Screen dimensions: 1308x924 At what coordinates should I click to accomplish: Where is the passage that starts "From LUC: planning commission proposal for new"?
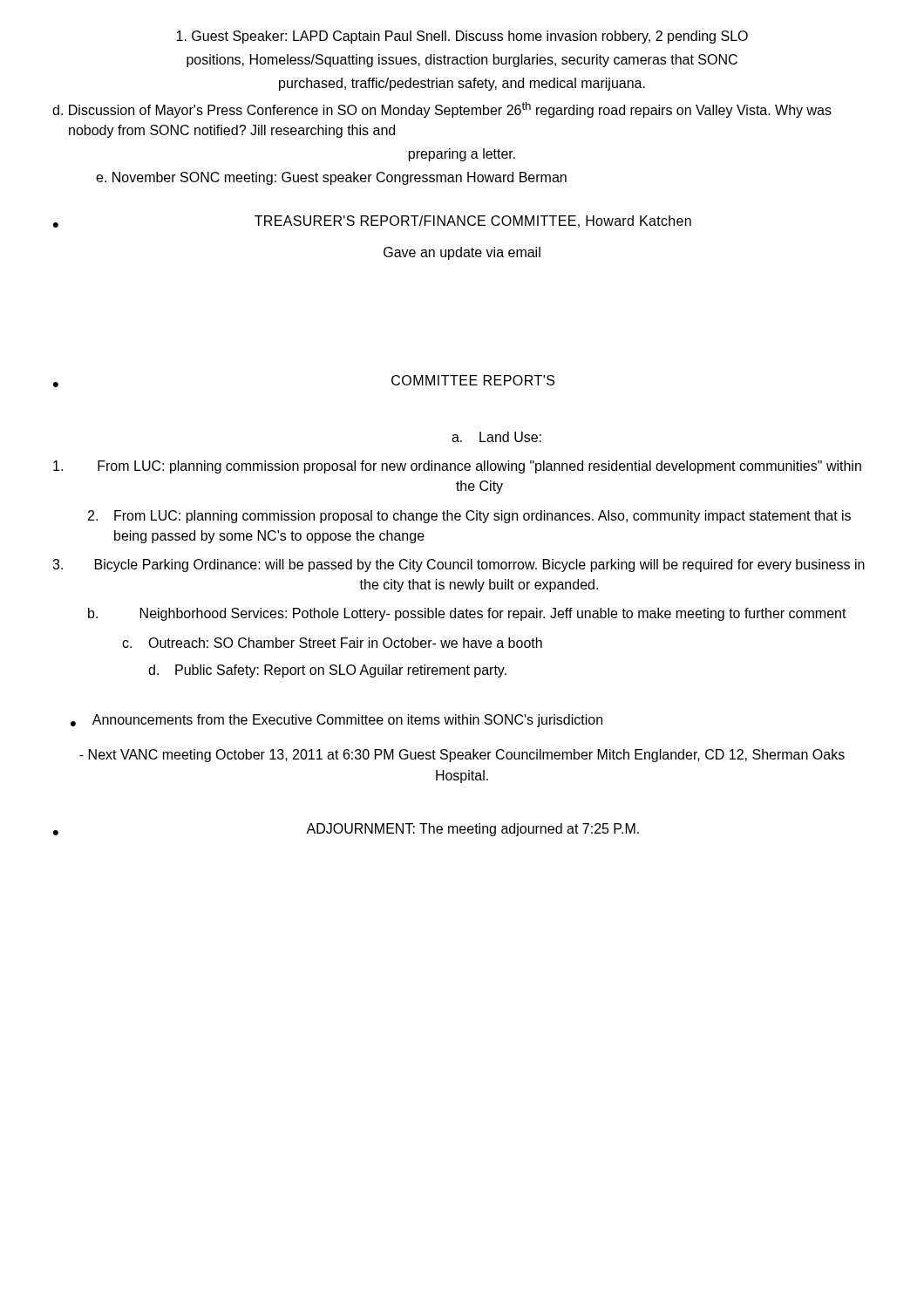462,478
